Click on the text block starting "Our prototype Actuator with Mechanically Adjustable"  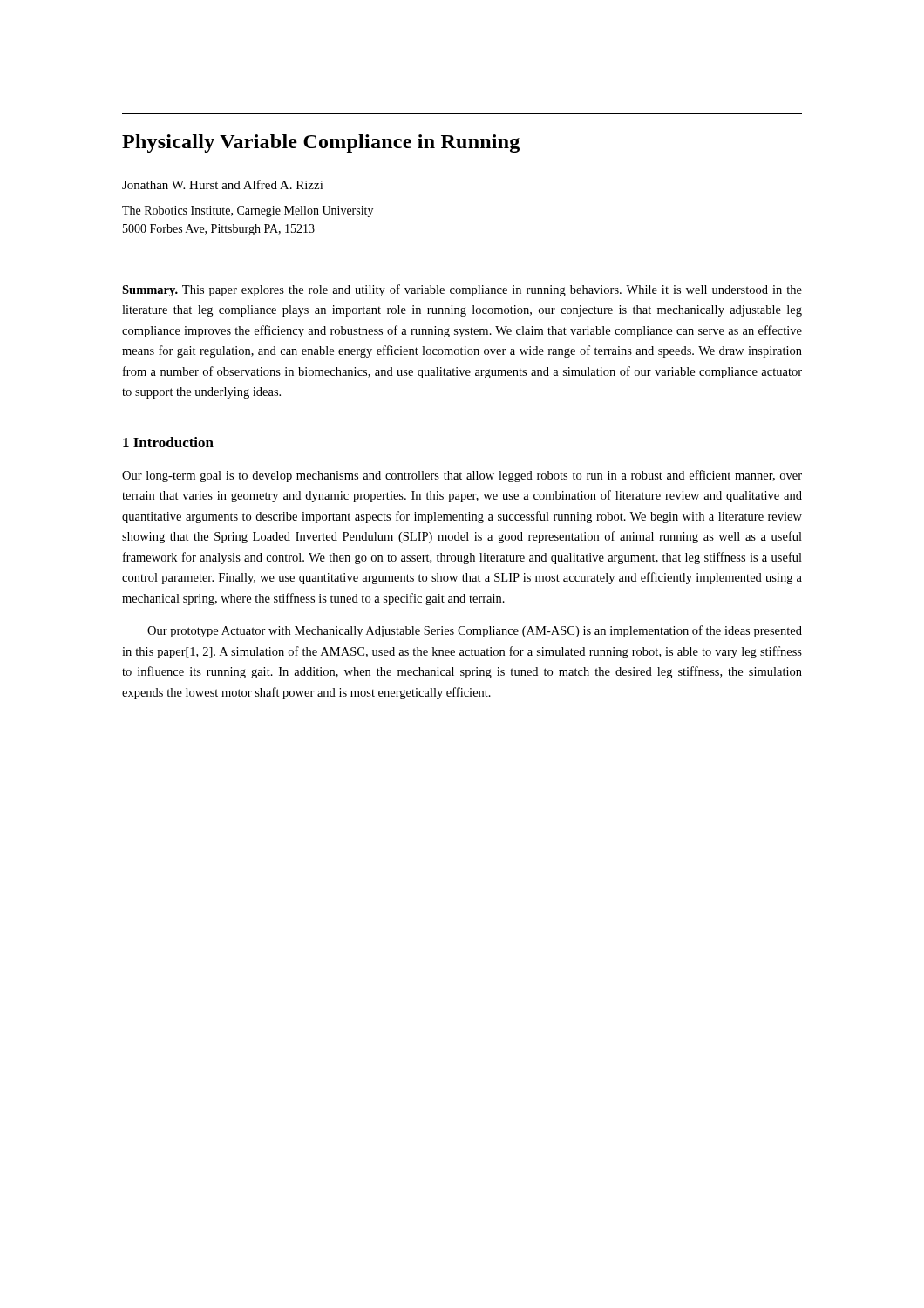pos(462,662)
